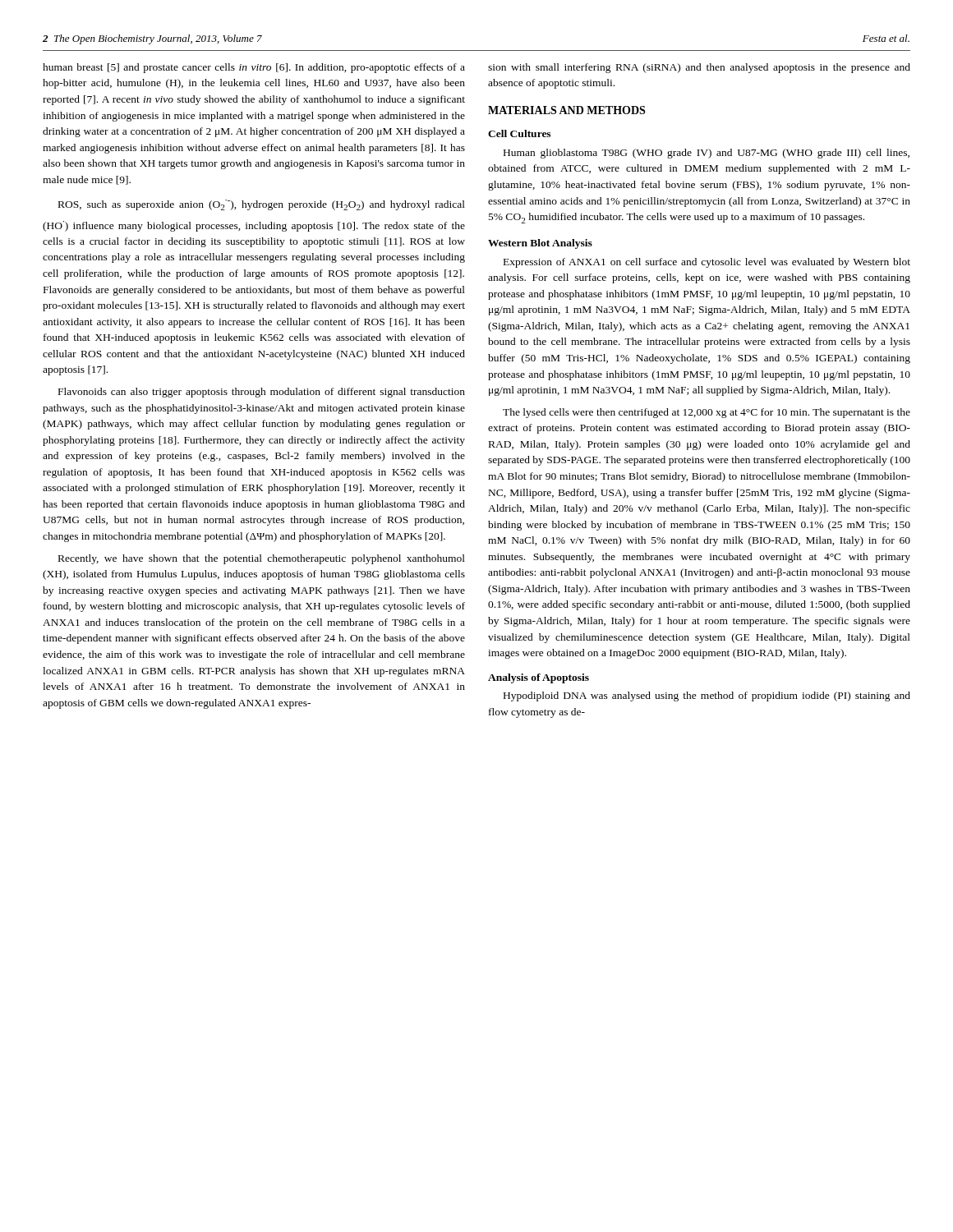Click on the text block that reads "human breast [5] and"

pyautogui.click(x=254, y=123)
